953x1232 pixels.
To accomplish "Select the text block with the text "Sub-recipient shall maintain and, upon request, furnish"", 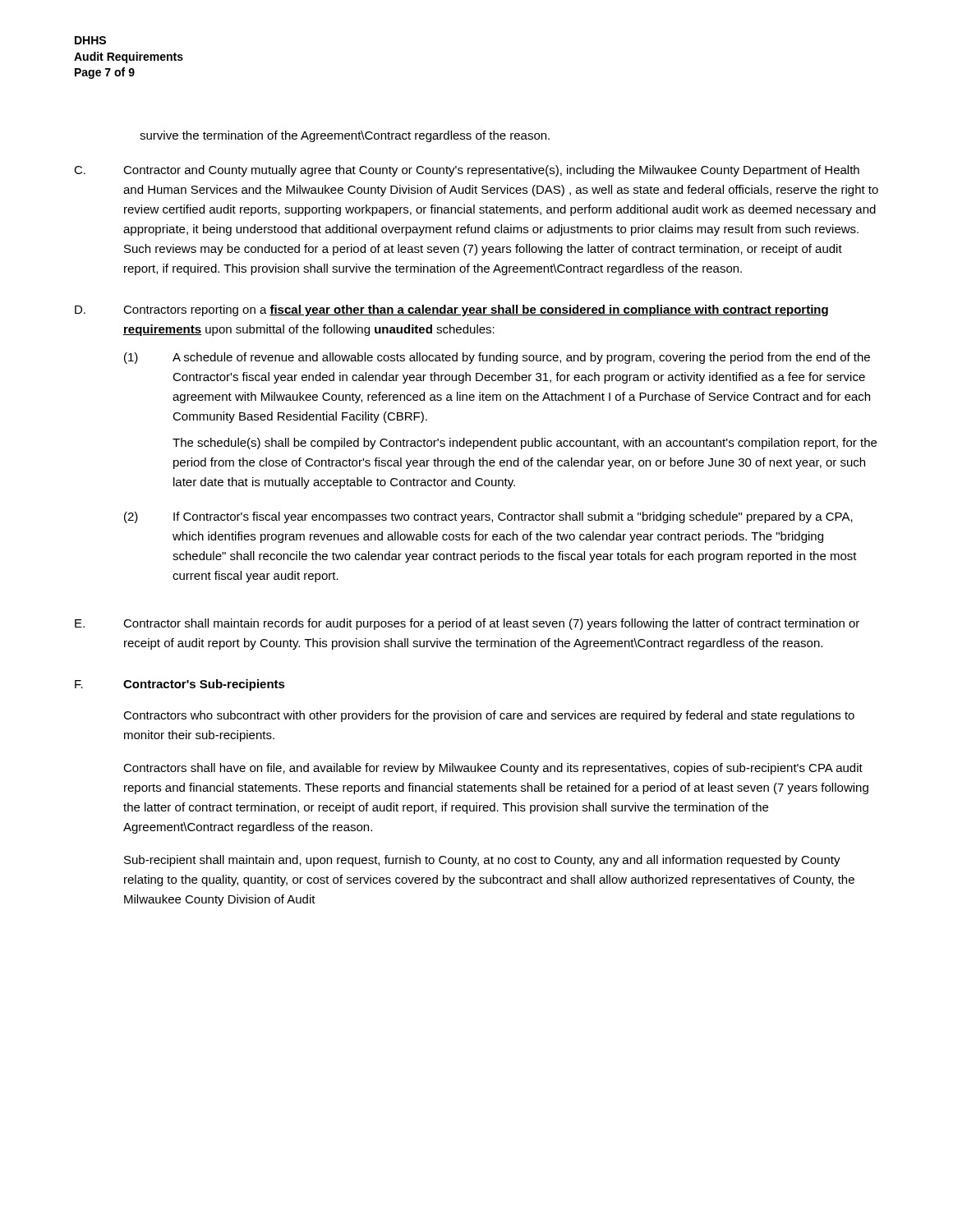I will (489, 879).
